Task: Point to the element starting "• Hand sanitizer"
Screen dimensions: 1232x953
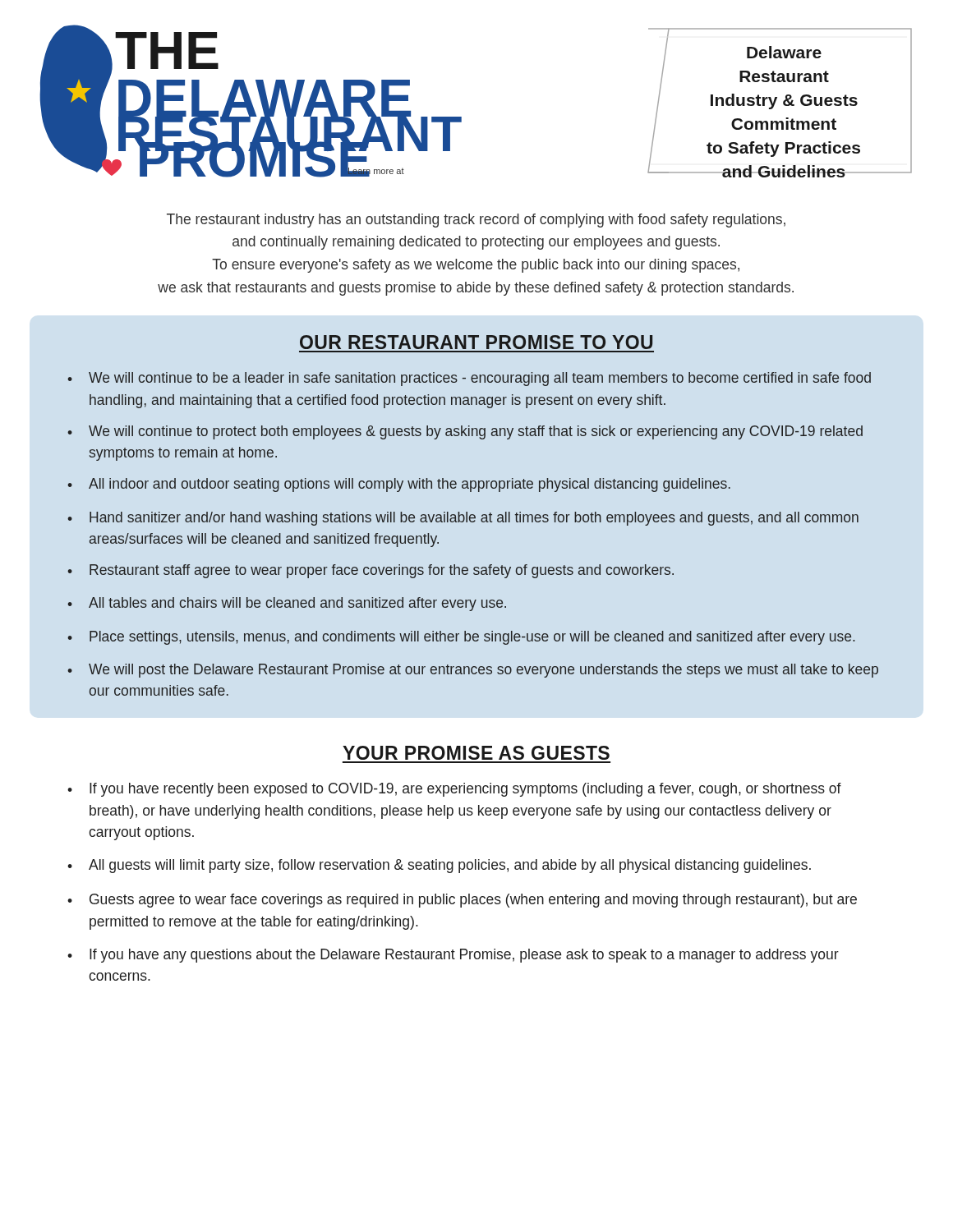Action: (476, 528)
